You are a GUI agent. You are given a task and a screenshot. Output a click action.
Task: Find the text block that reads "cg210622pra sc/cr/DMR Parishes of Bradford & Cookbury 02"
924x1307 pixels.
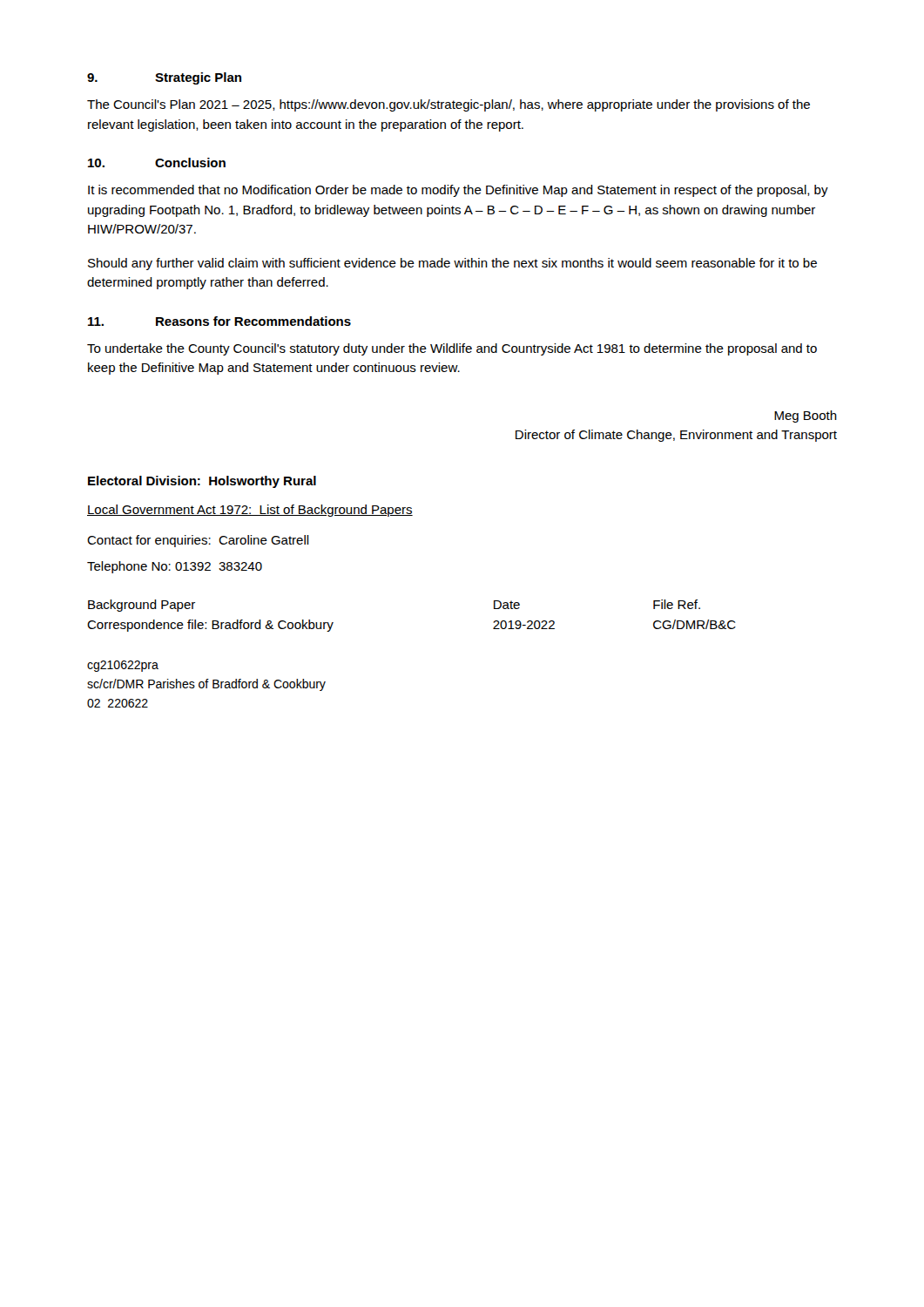206,684
